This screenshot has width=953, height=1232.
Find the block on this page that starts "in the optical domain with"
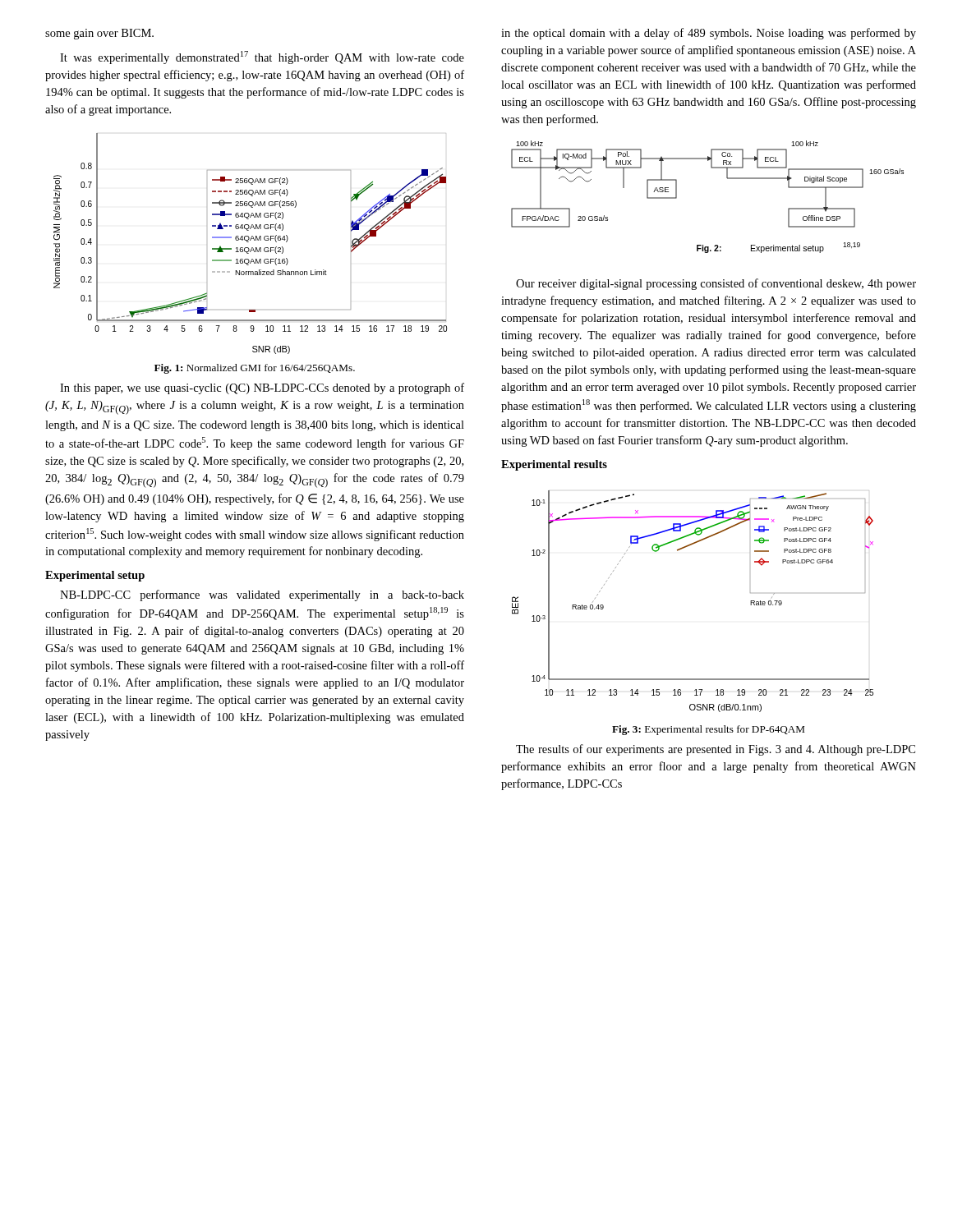[709, 76]
